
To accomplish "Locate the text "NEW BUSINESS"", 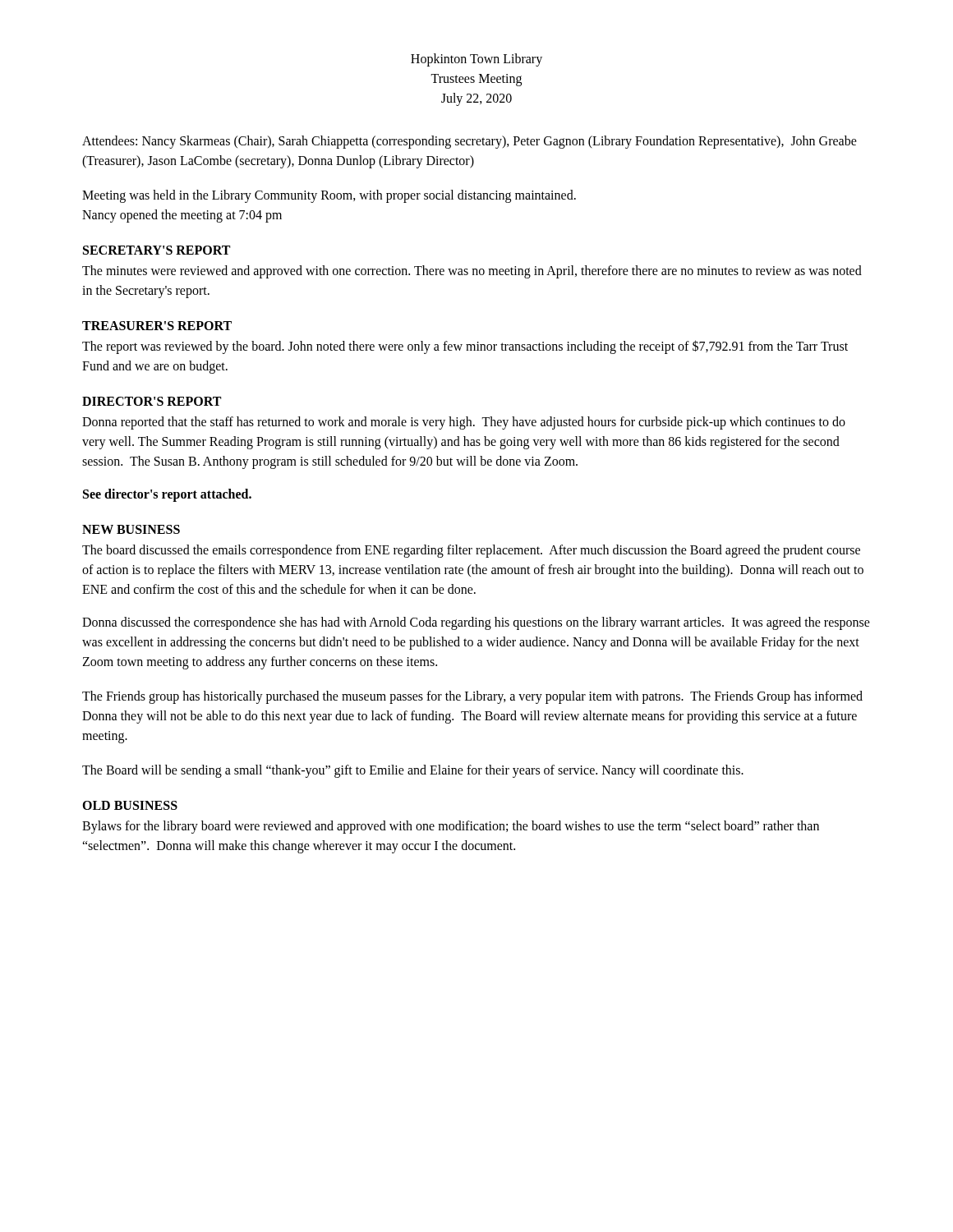I will pos(131,529).
